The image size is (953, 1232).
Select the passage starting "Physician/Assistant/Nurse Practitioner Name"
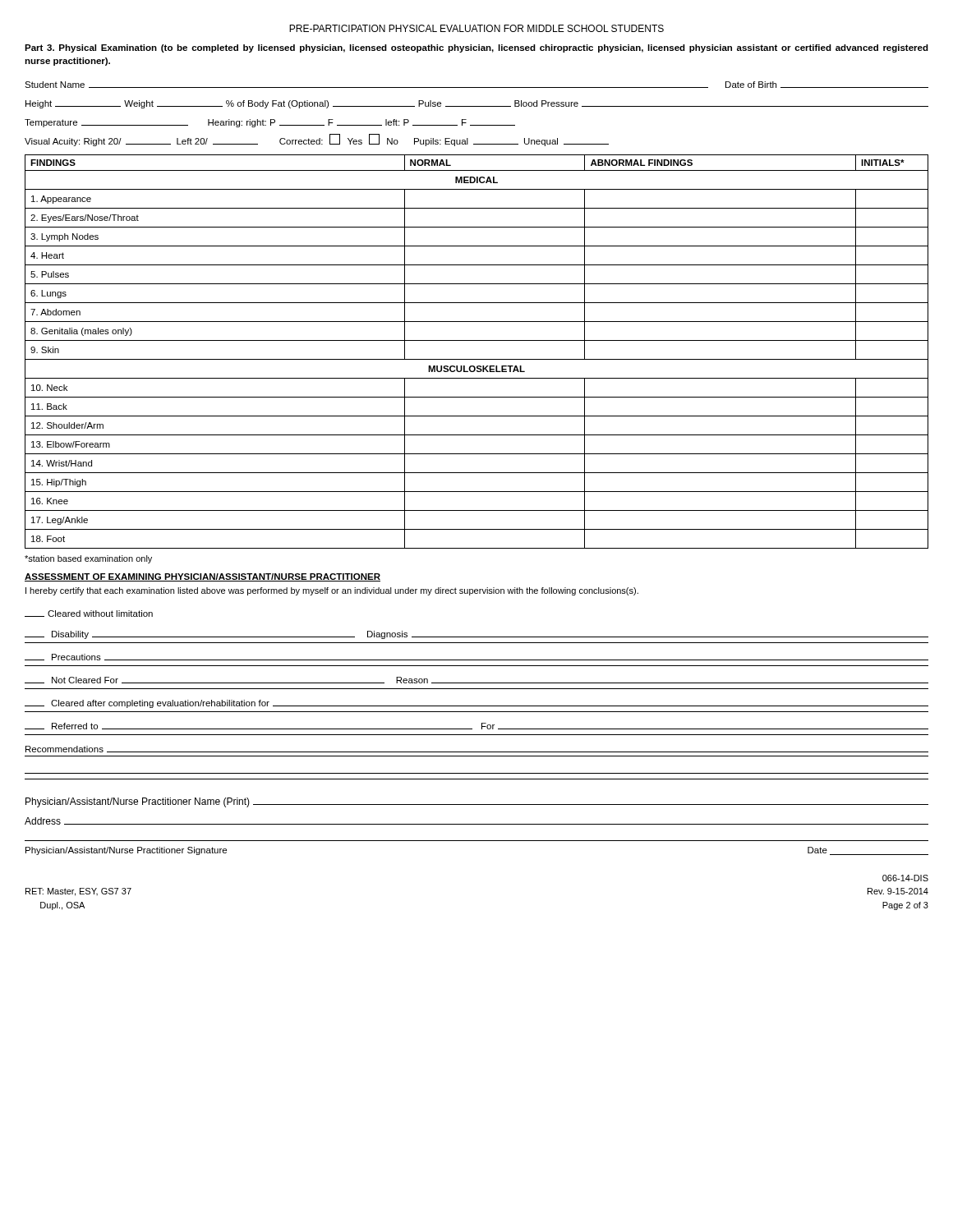point(476,800)
